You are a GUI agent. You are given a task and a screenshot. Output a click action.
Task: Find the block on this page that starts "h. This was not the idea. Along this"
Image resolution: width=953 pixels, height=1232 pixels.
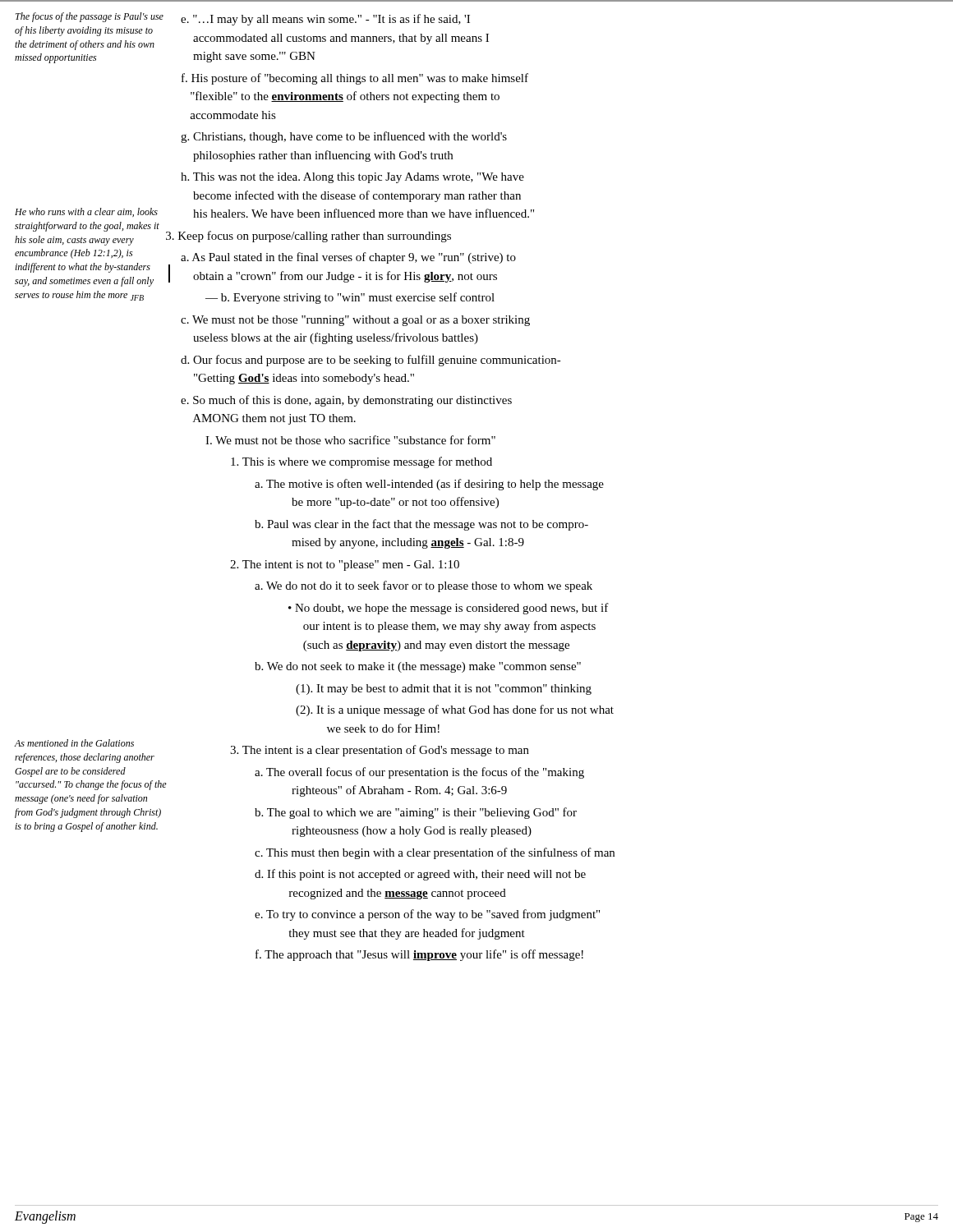(358, 195)
